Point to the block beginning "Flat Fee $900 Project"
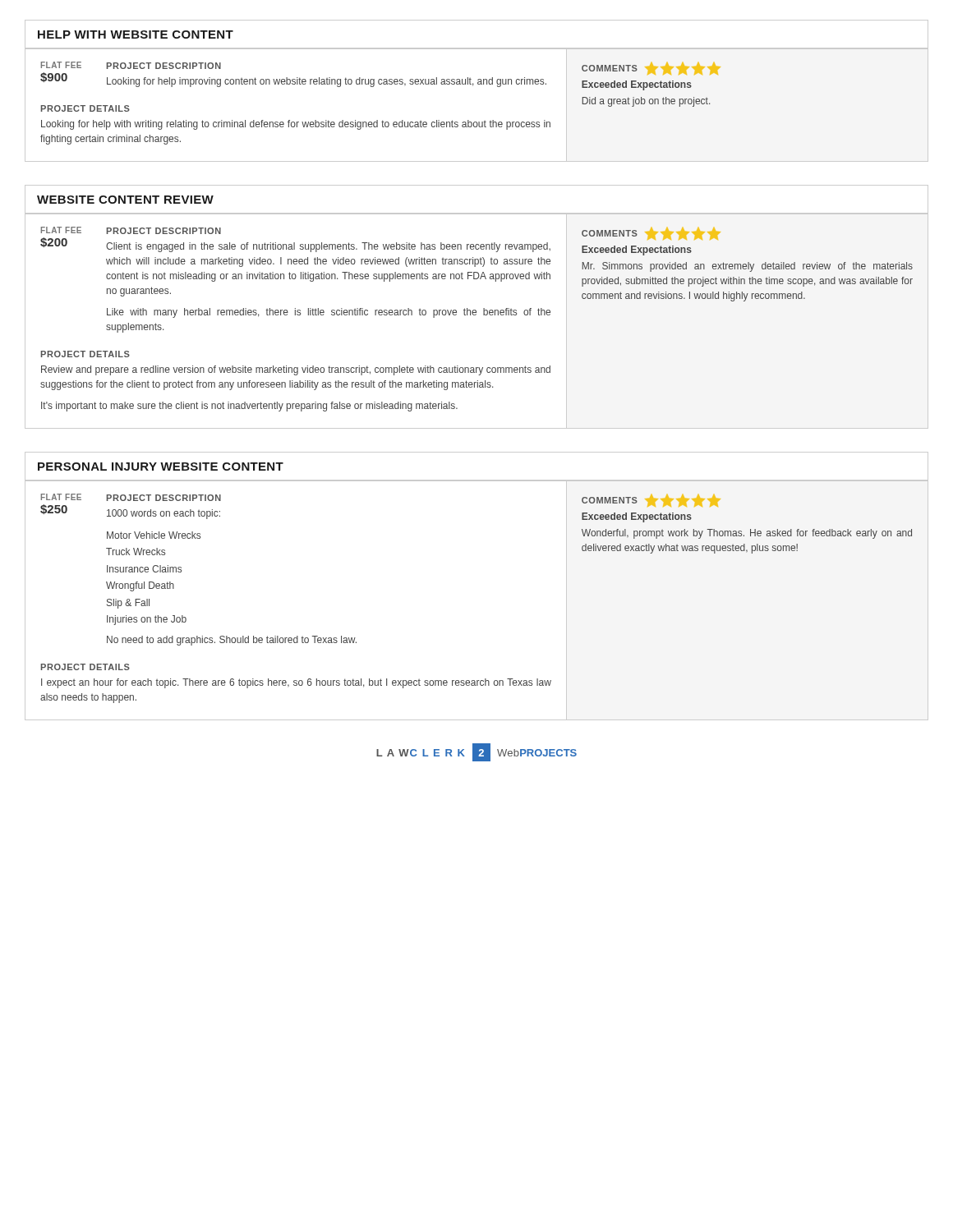This screenshot has width=953, height=1232. pos(131,65)
